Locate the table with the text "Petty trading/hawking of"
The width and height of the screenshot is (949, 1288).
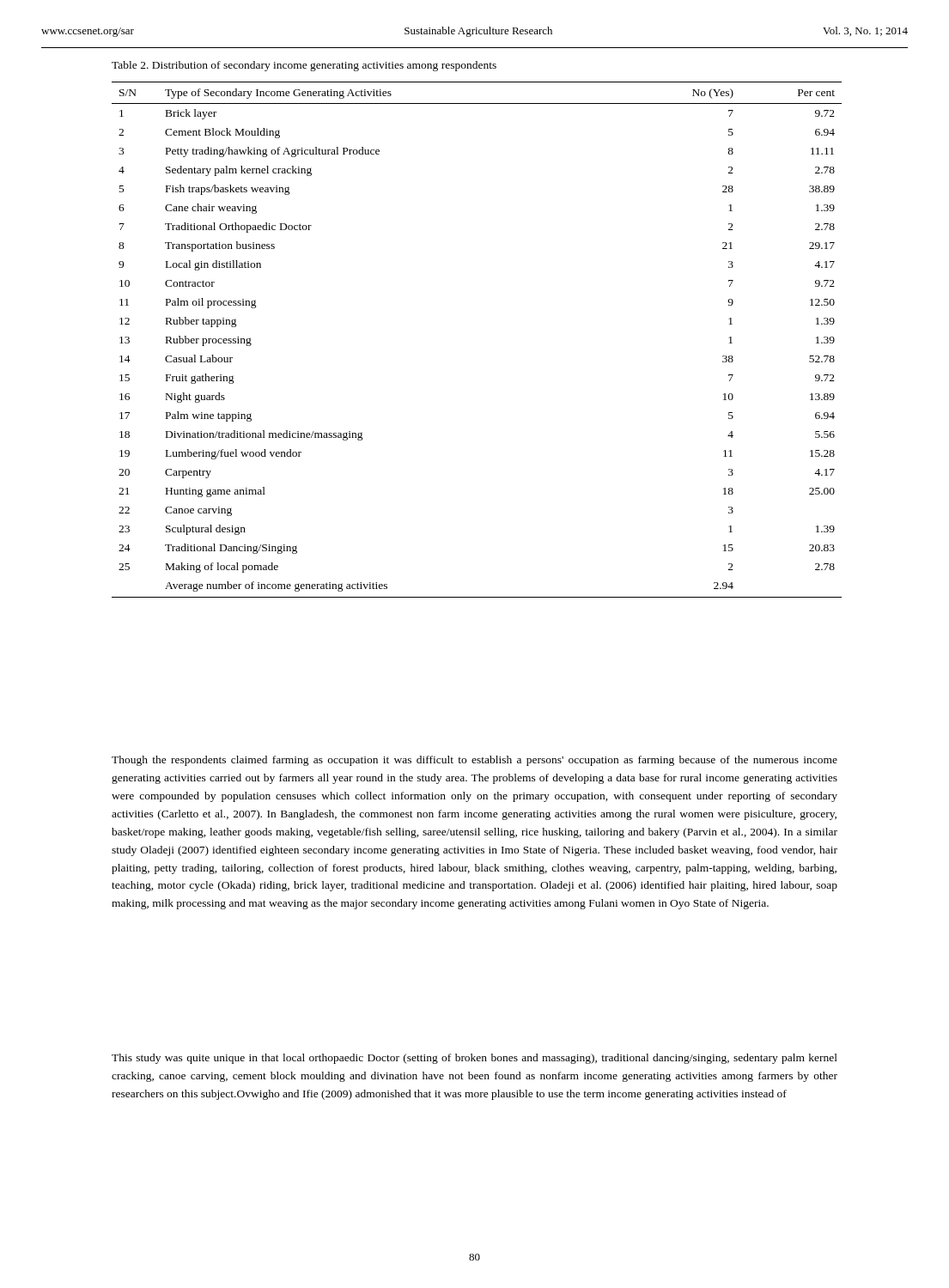point(477,340)
